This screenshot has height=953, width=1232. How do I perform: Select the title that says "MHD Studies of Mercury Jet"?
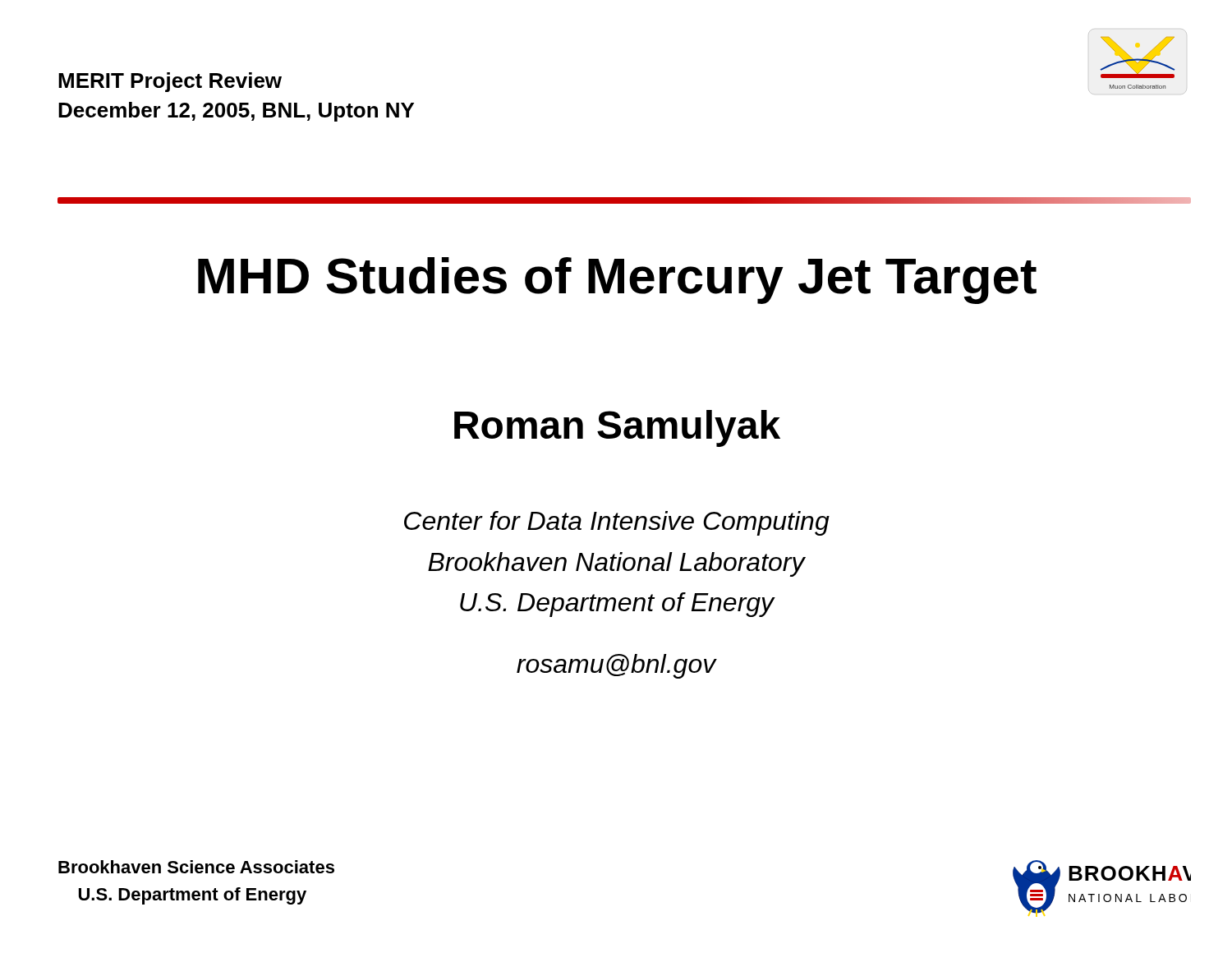pyautogui.click(x=616, y=276)
